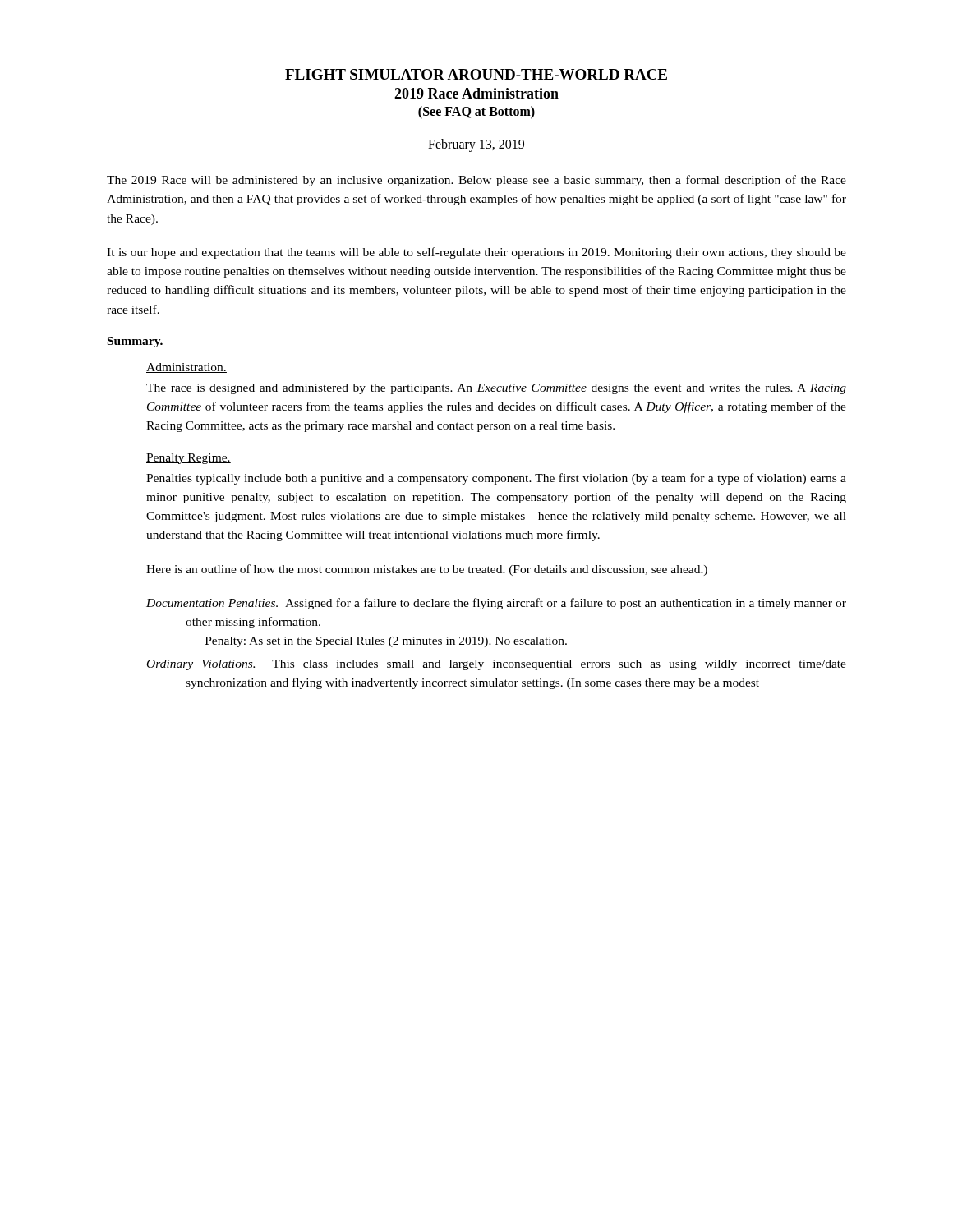This screenshot has width=953, height=1232.
Task: Find the region starting "The race is designed and administered by"
Action: (496, 406)
